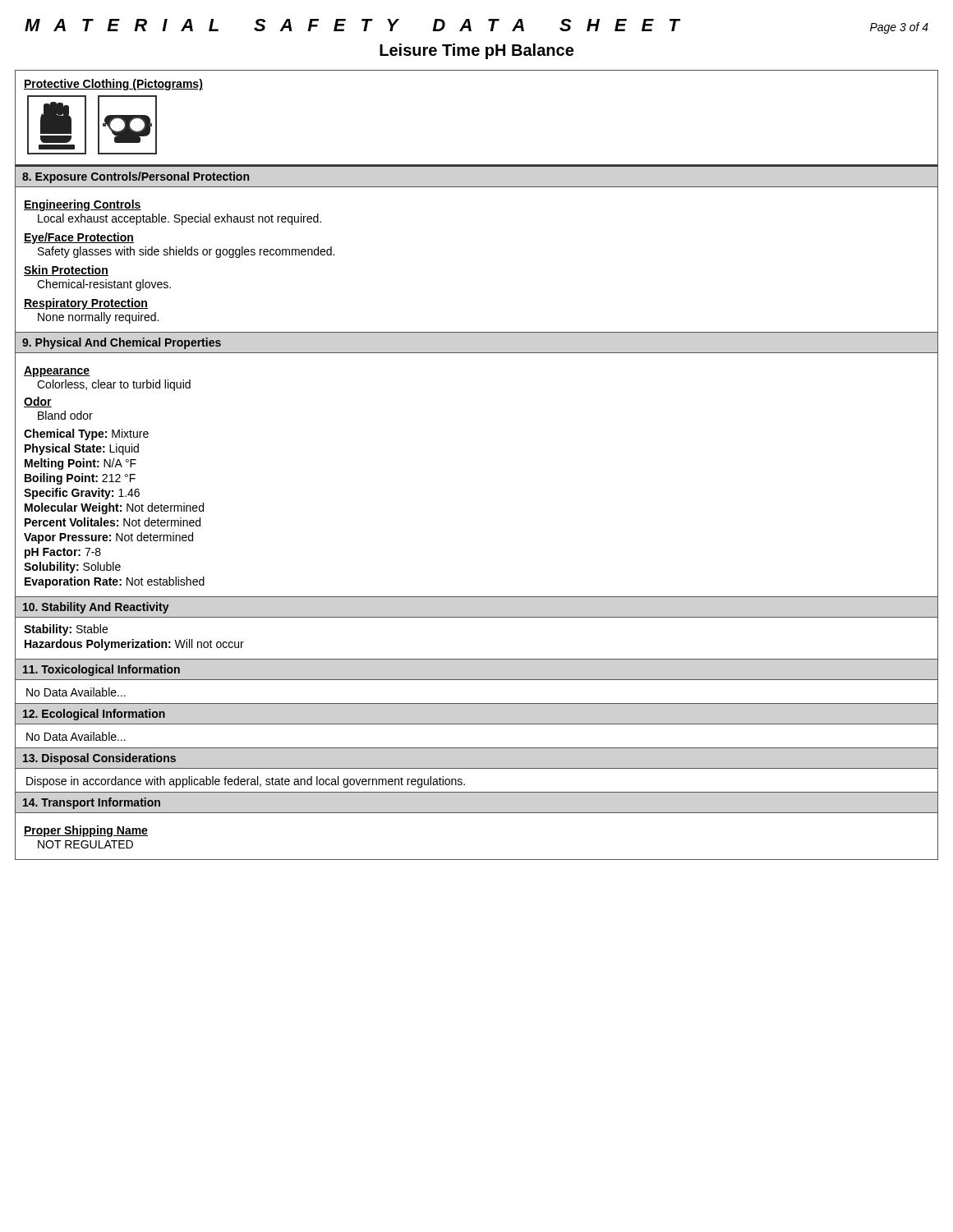Screen dimensions: 1232x953
Task: Navigate to the region starting "Leisure Time pH Balance"
Action: (x=476, y=50)
